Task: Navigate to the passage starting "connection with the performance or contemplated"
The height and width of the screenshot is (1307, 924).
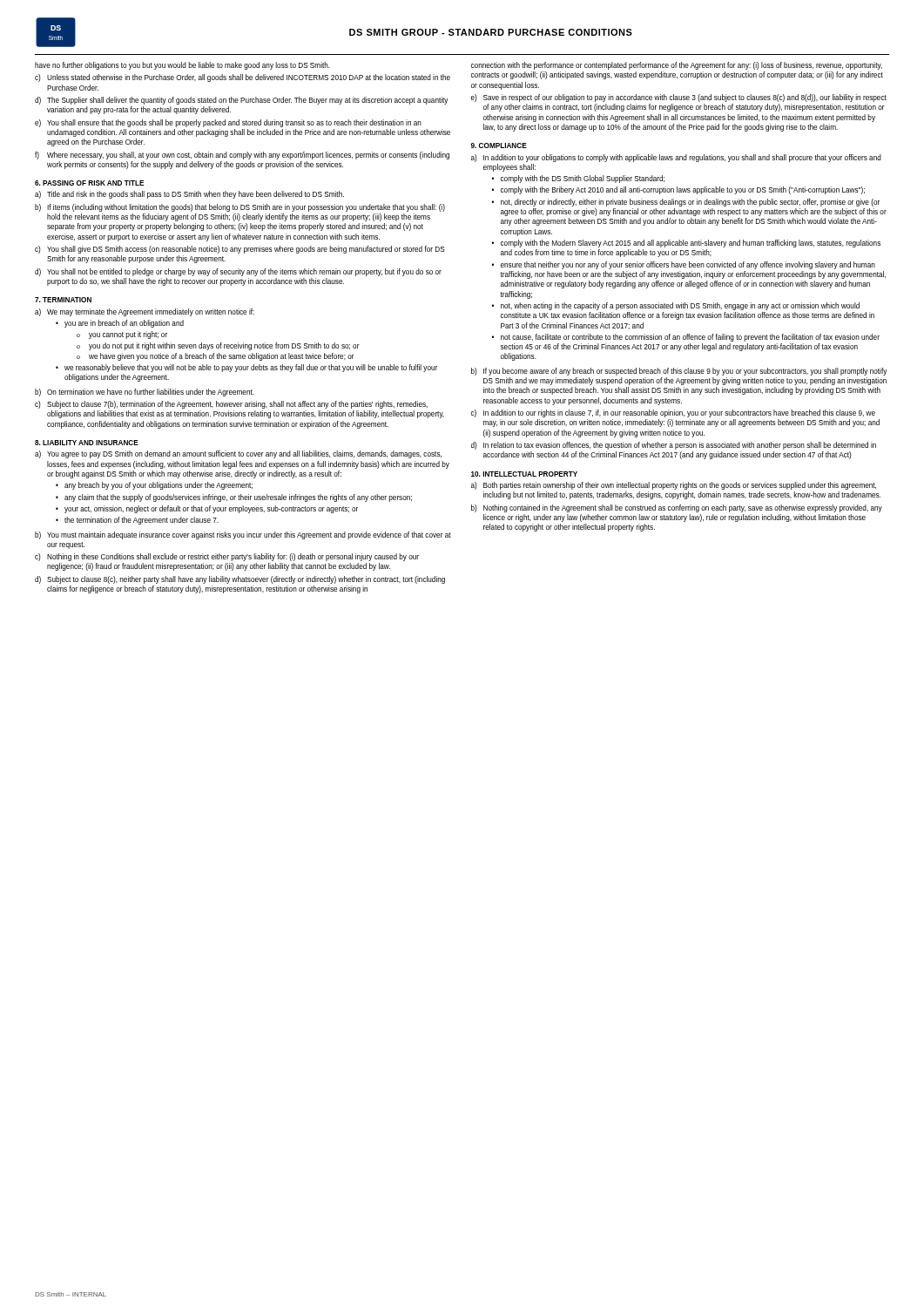Action: (x=677, y=76)
